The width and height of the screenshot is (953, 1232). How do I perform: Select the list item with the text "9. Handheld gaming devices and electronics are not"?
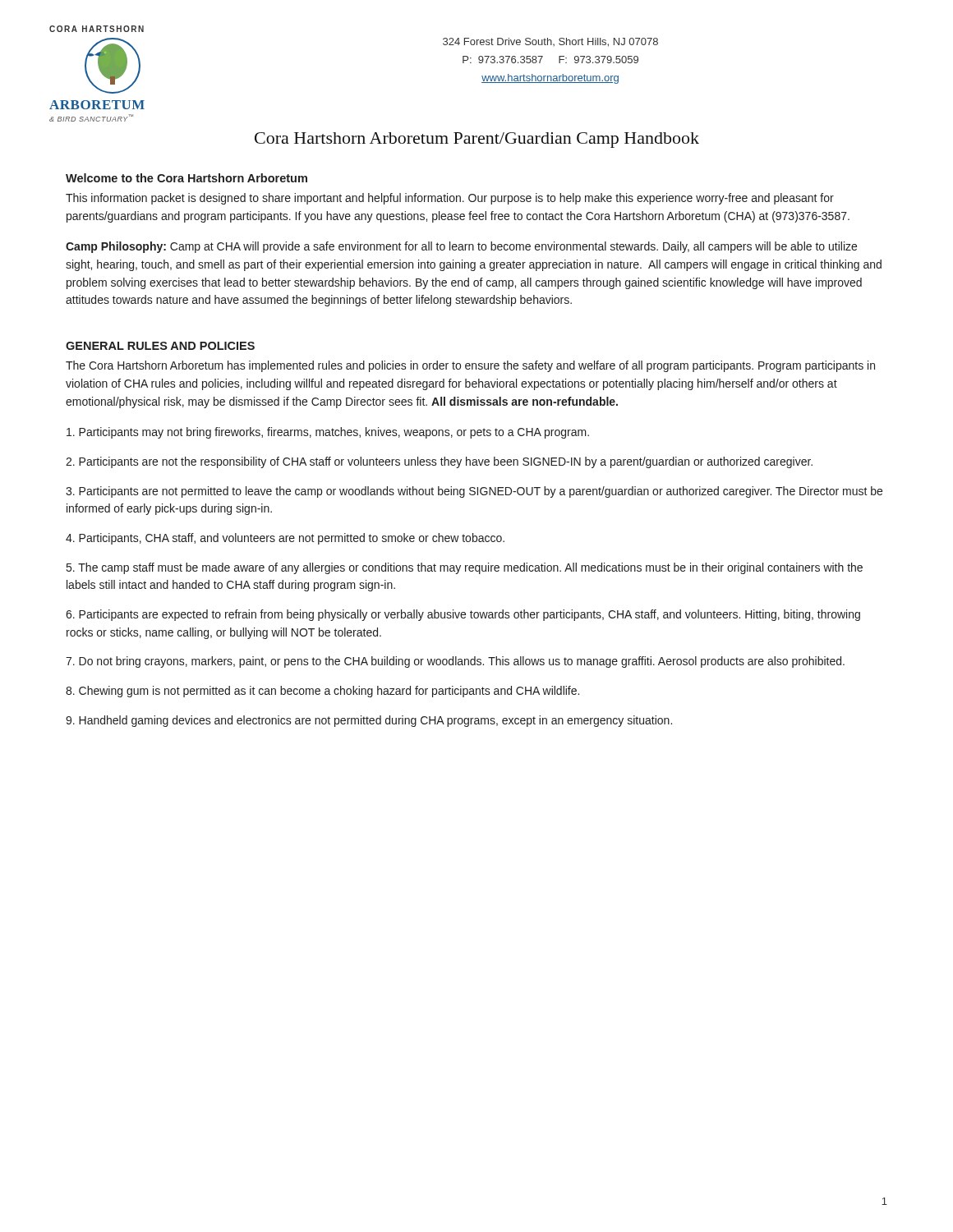[369, 720]
